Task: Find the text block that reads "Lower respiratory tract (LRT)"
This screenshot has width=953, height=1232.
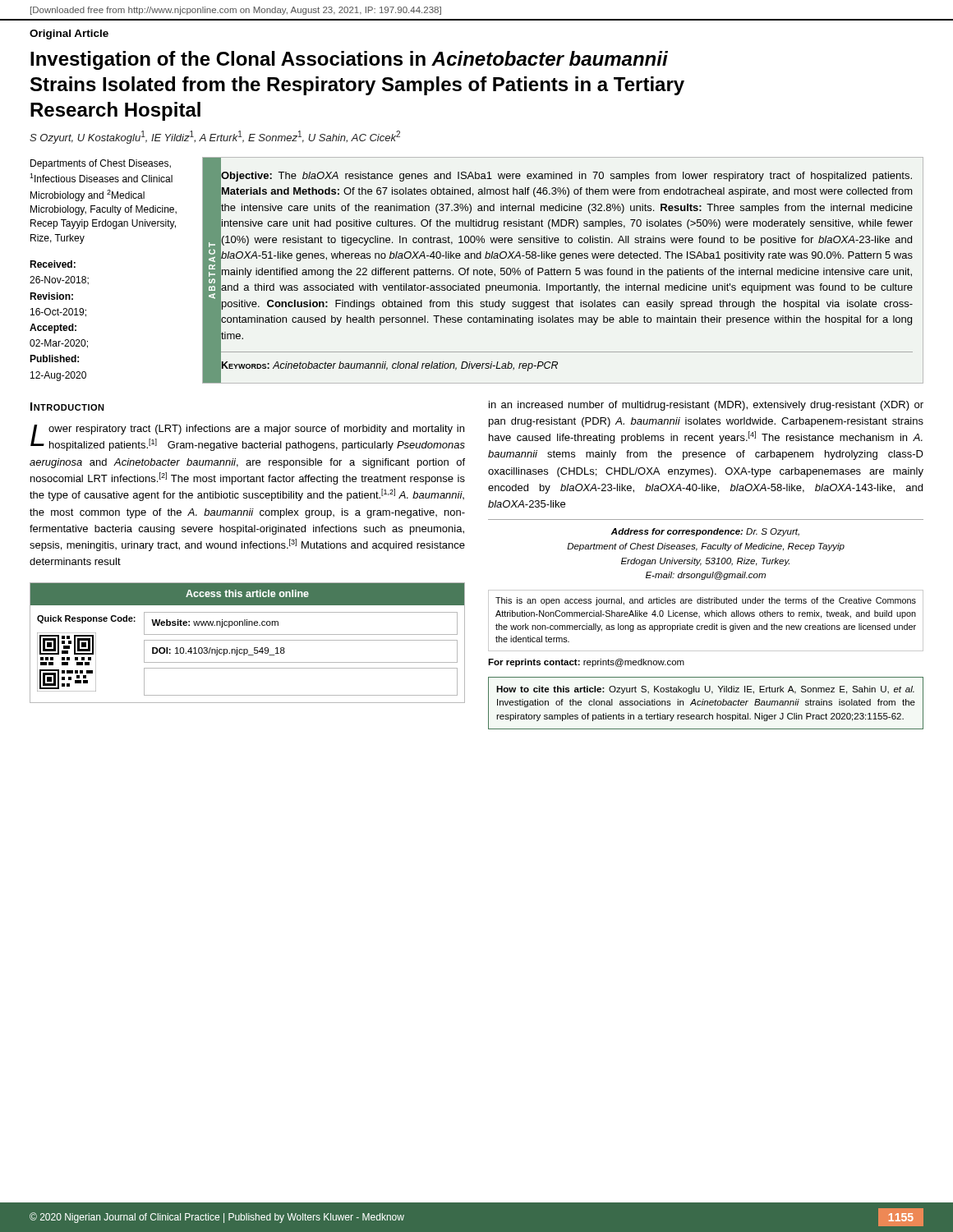Action: point(247,494)
